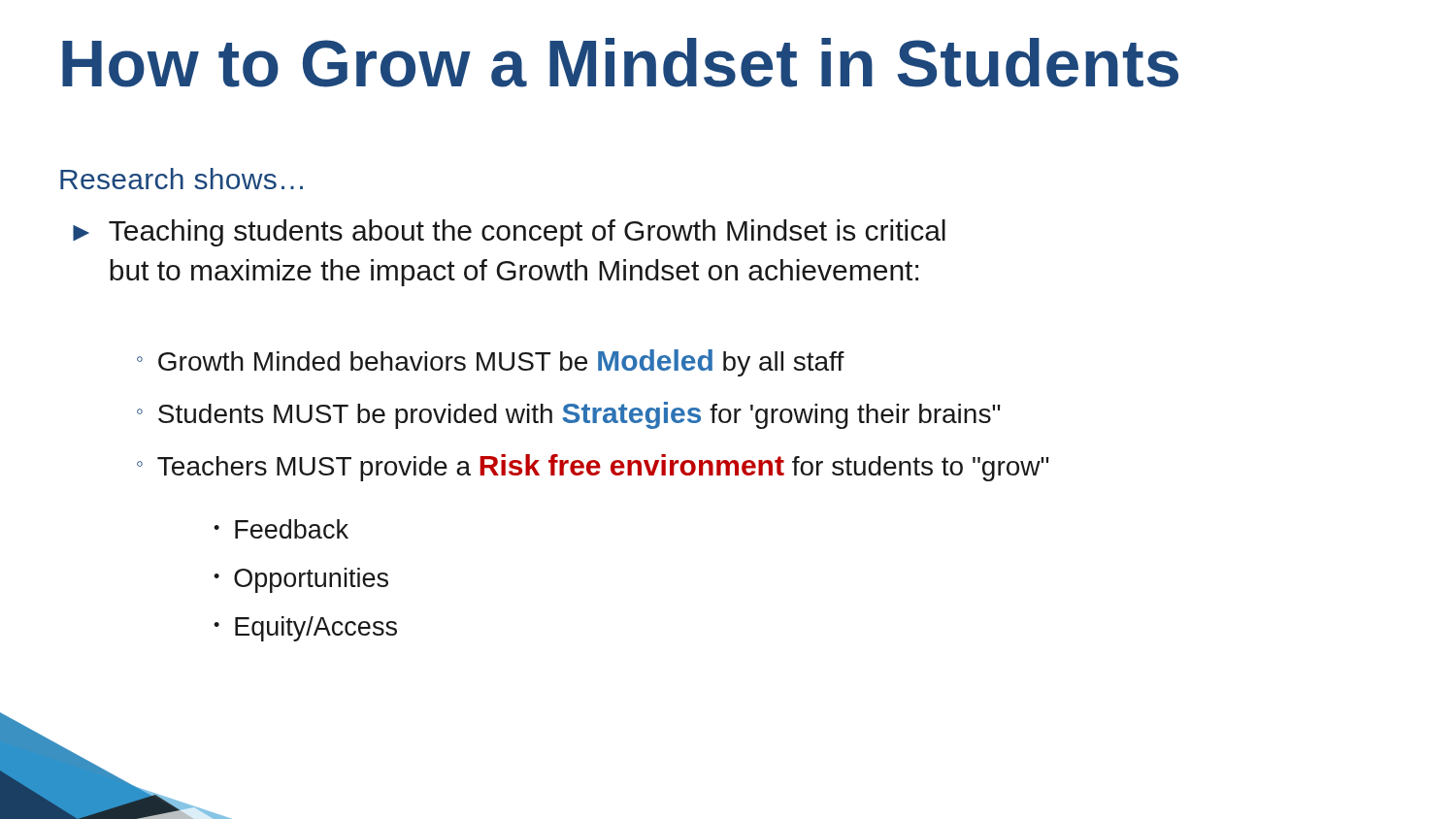
Task: Find "• Opportunities" on this page
Action: (x=301, y=580)
